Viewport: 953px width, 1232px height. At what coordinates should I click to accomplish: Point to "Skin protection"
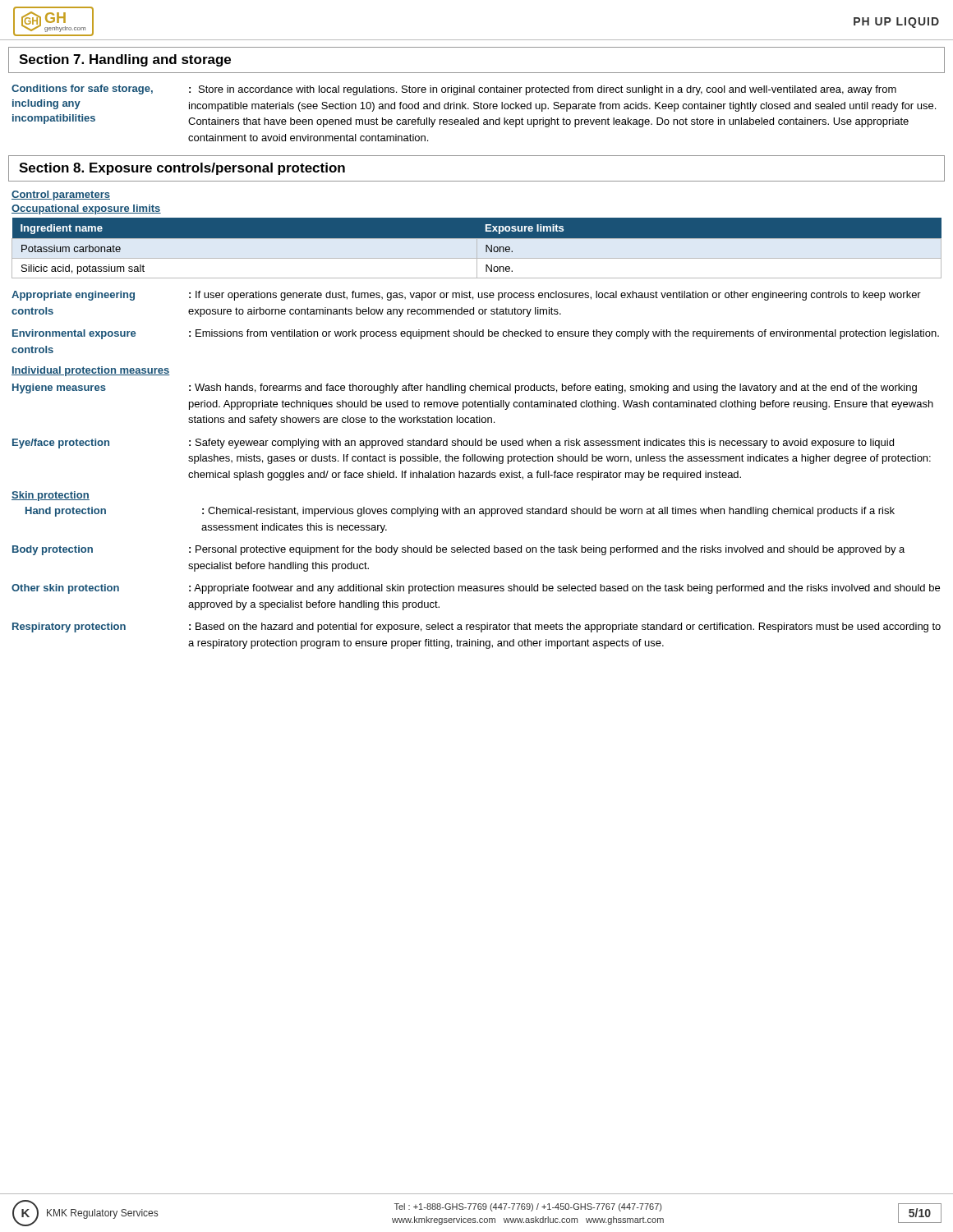coord(50,495)
